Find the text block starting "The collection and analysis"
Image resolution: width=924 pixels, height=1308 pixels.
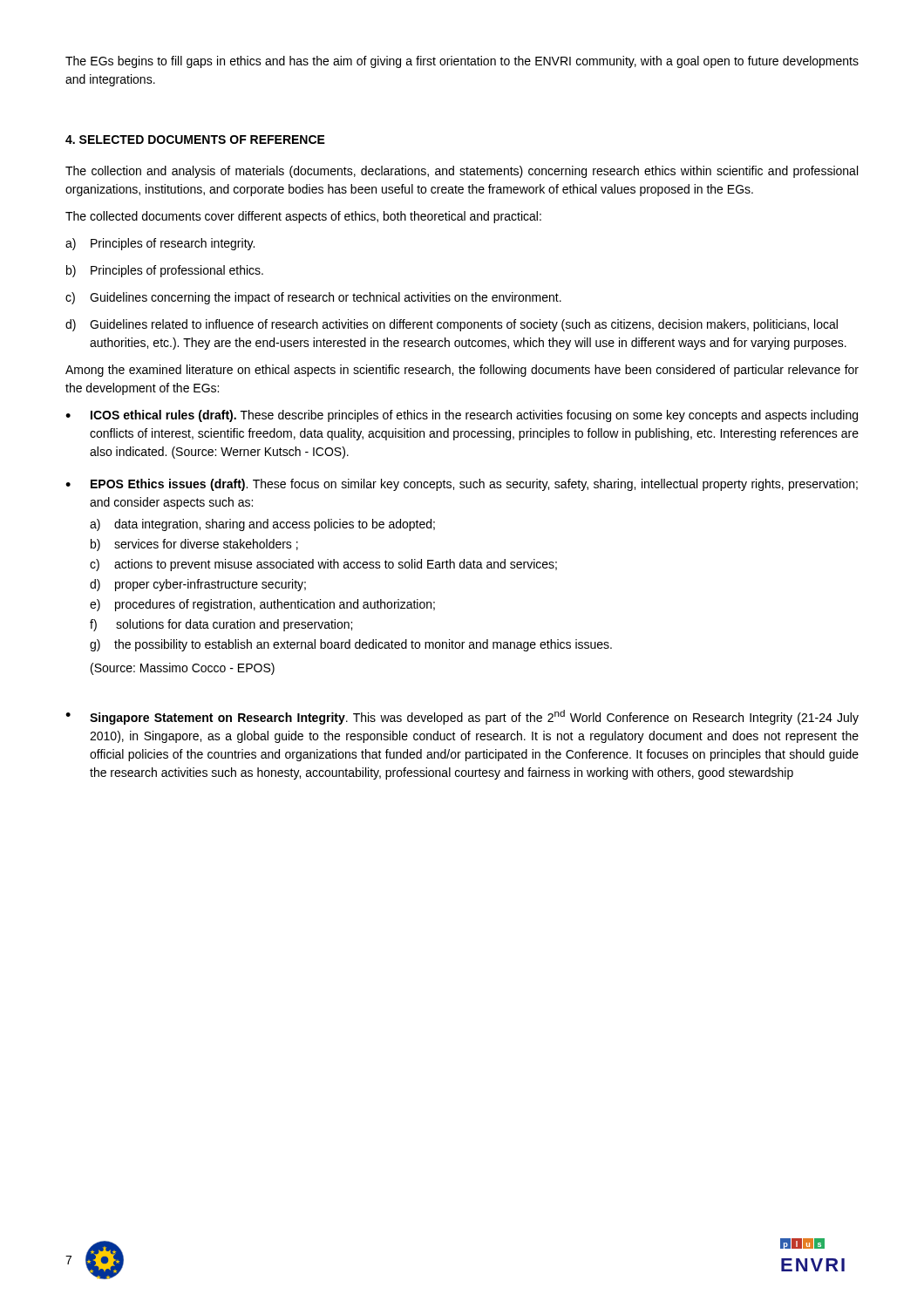pyautogui.click(x=462, y=181)
